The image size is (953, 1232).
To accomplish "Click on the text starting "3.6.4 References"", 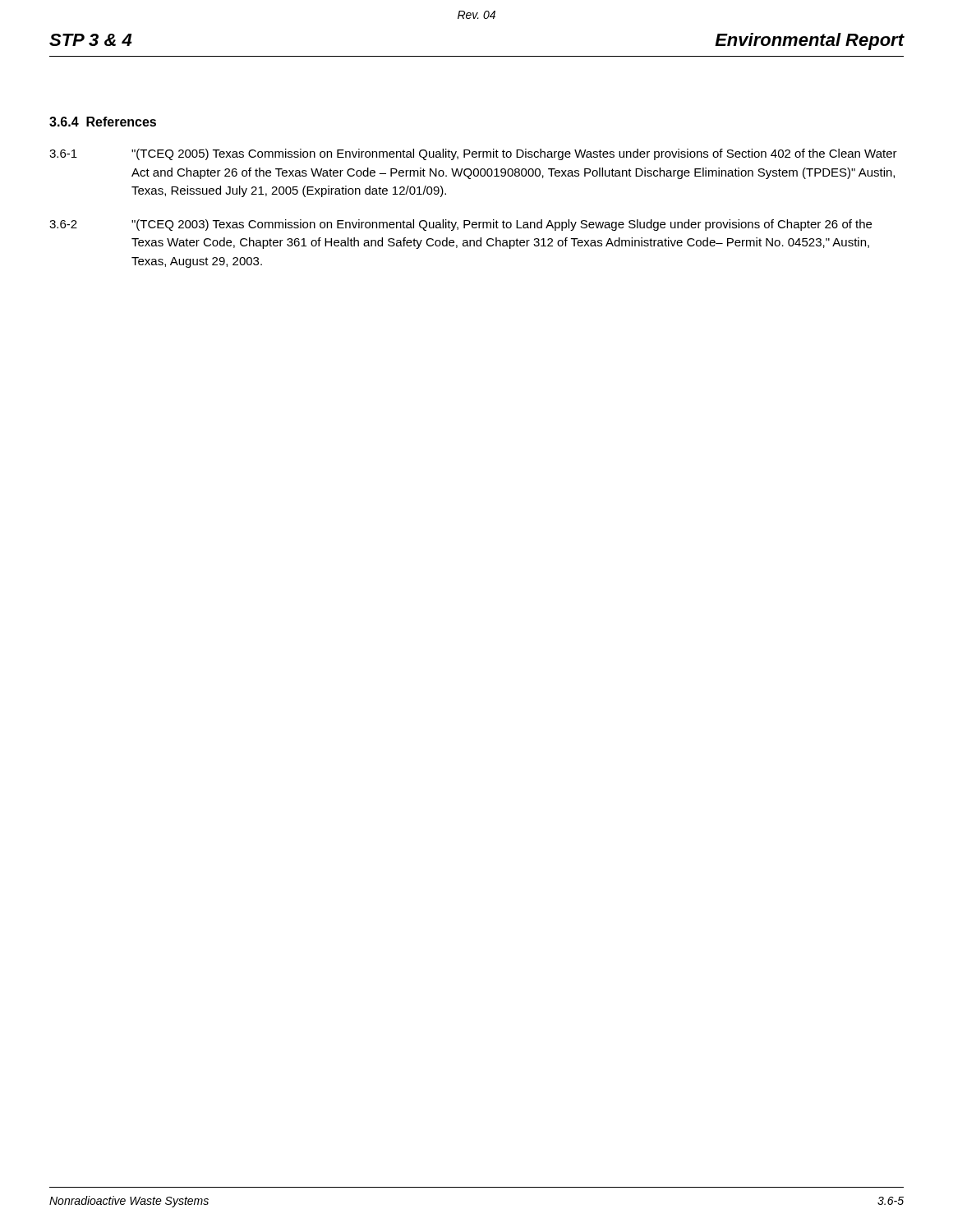I will pos(103,122).
